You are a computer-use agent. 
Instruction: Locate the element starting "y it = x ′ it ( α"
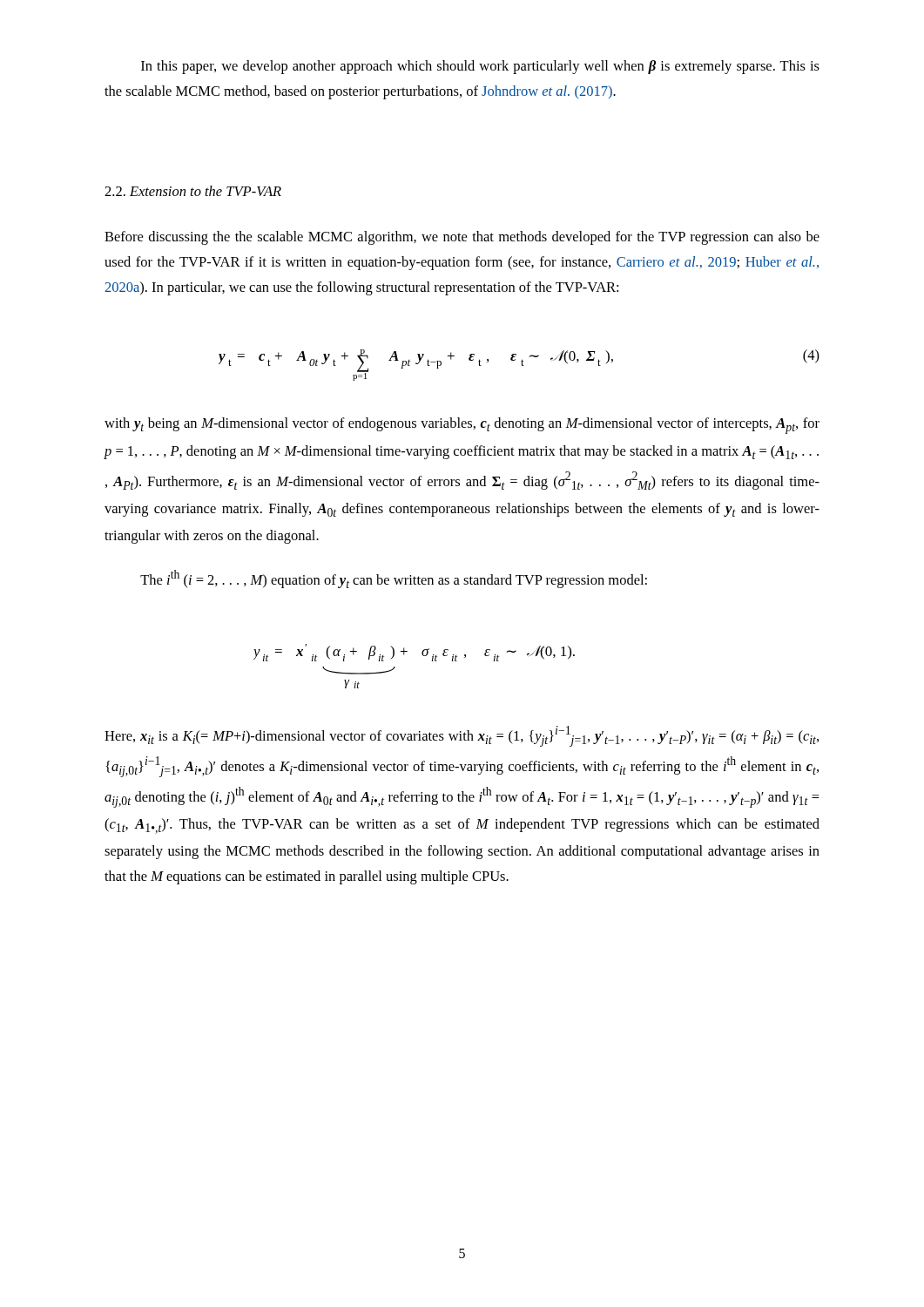462,658
